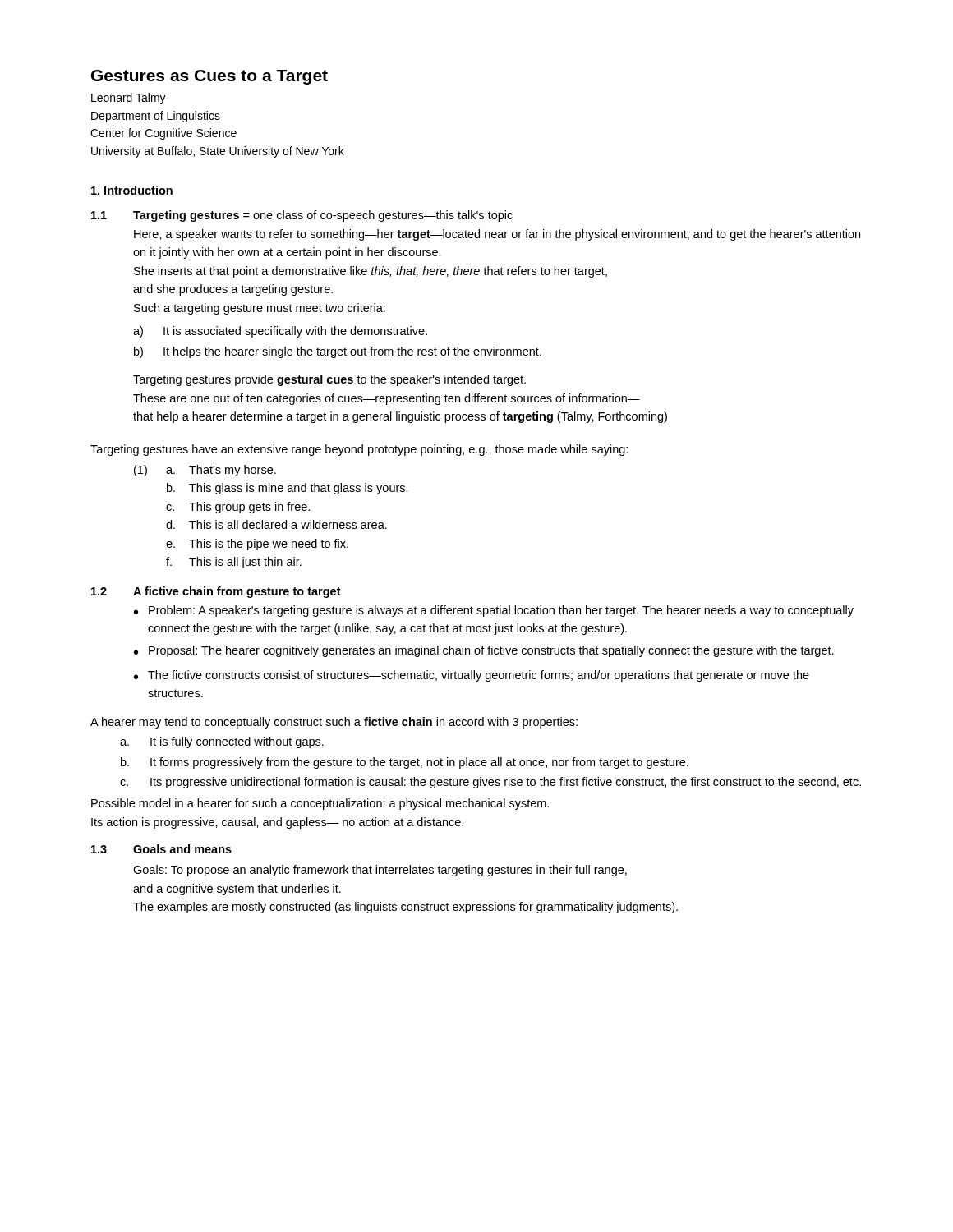Locate the section header containing "1.3 Goals and means"
Image resolution: width=953 pixels, height=1232 pixels.
[161, 850]
